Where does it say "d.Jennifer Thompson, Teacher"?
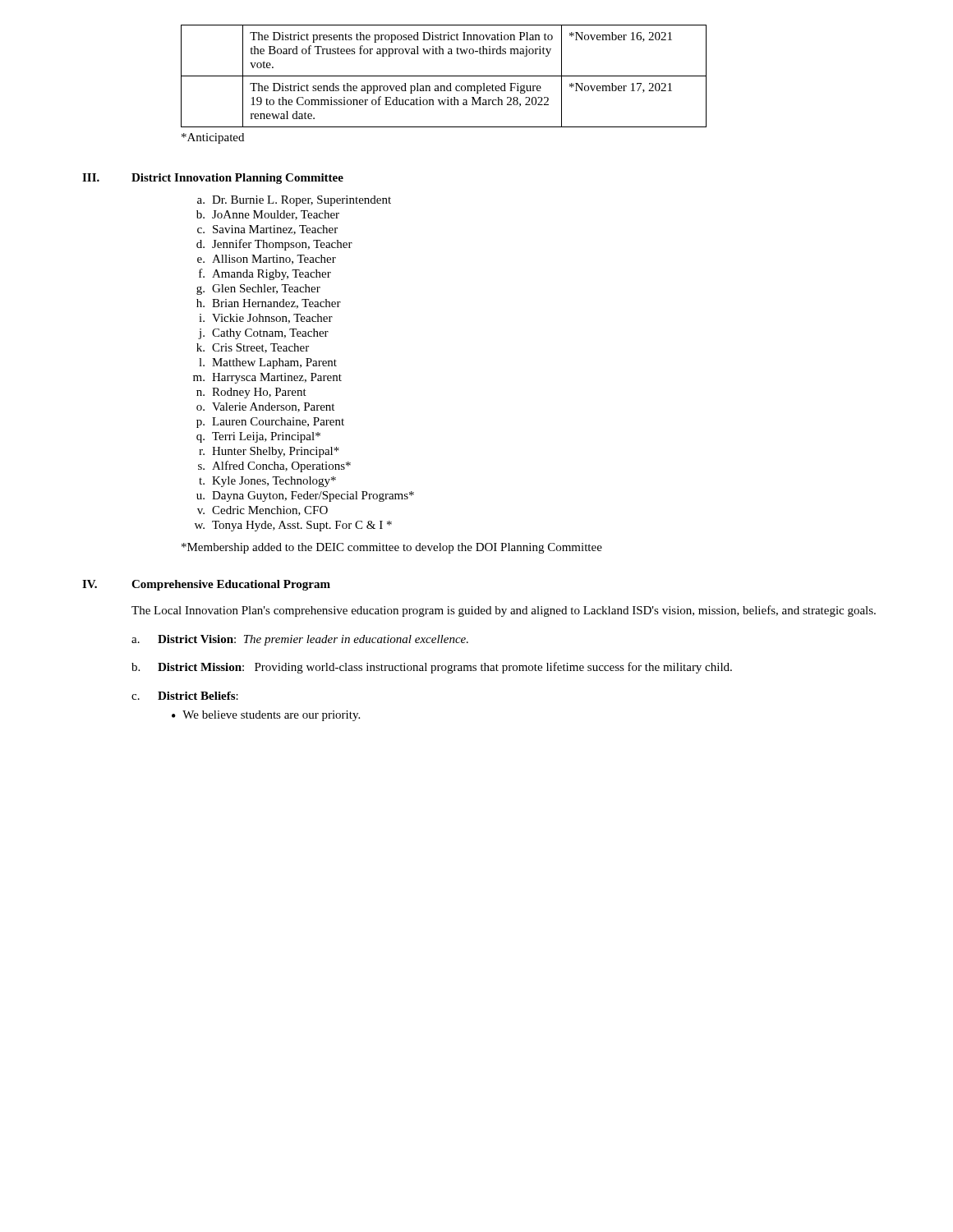 266,244
